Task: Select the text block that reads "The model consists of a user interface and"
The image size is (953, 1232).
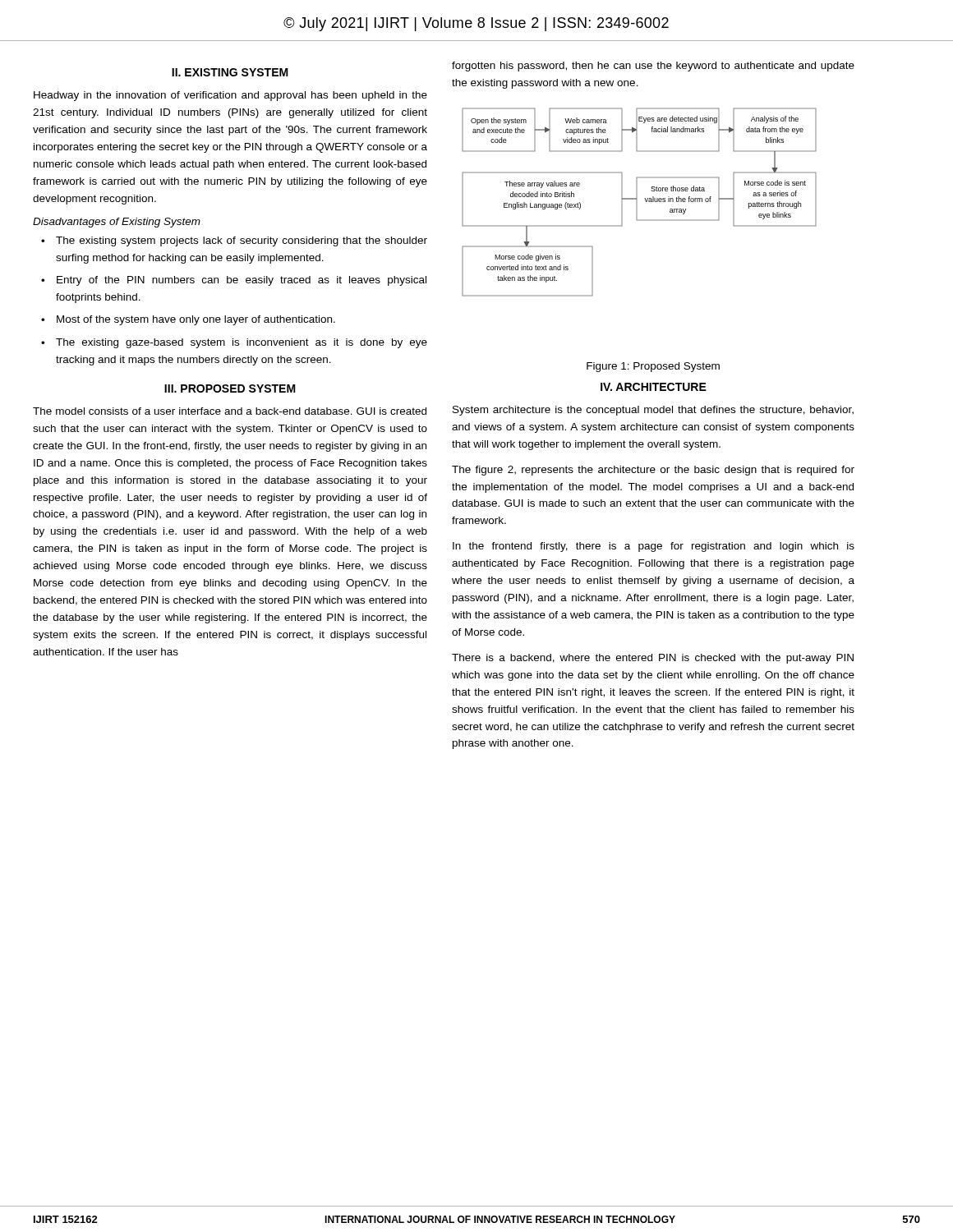Action: click(x=230, y=531)
